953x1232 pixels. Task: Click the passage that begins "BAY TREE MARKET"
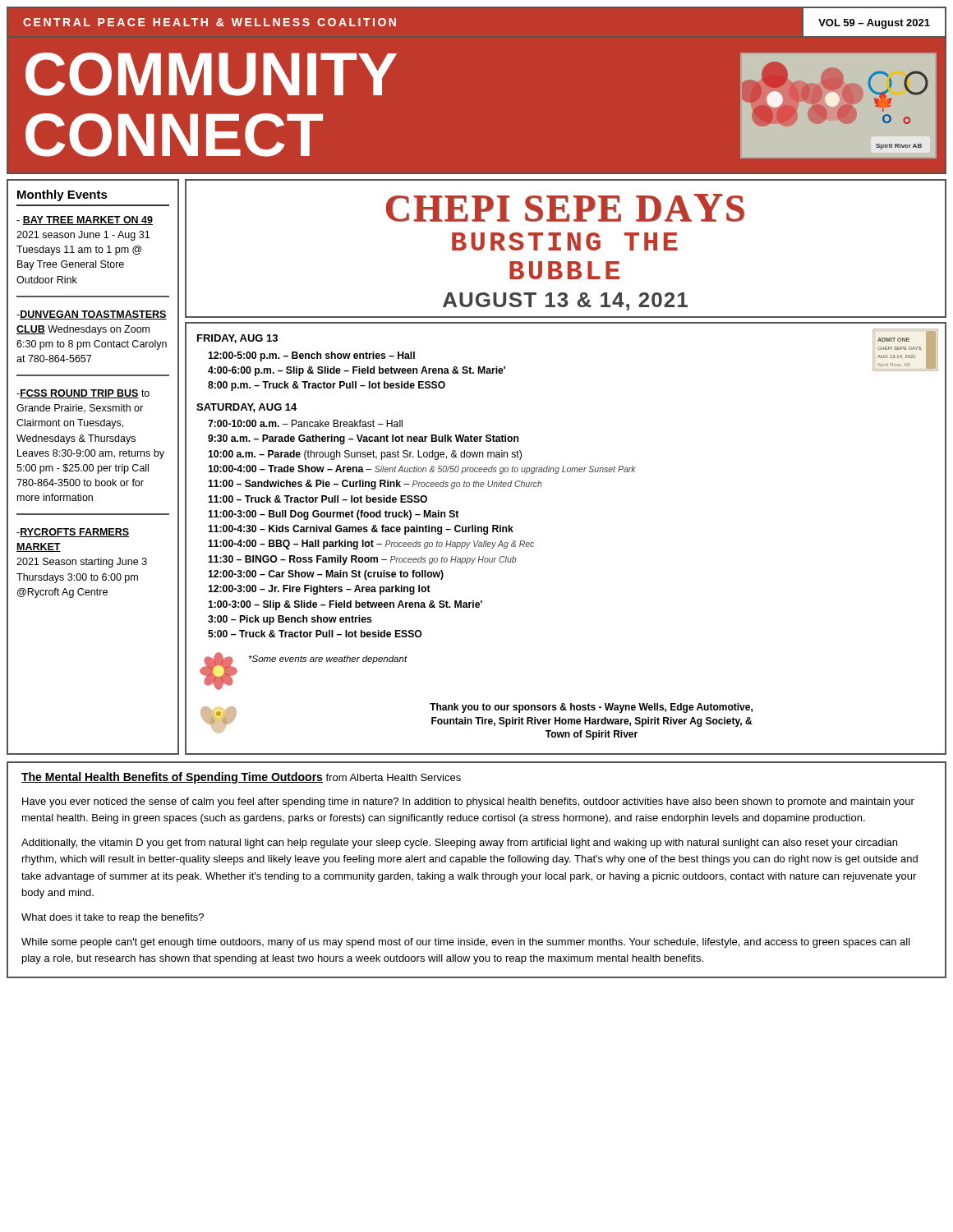tap(93, 250)
